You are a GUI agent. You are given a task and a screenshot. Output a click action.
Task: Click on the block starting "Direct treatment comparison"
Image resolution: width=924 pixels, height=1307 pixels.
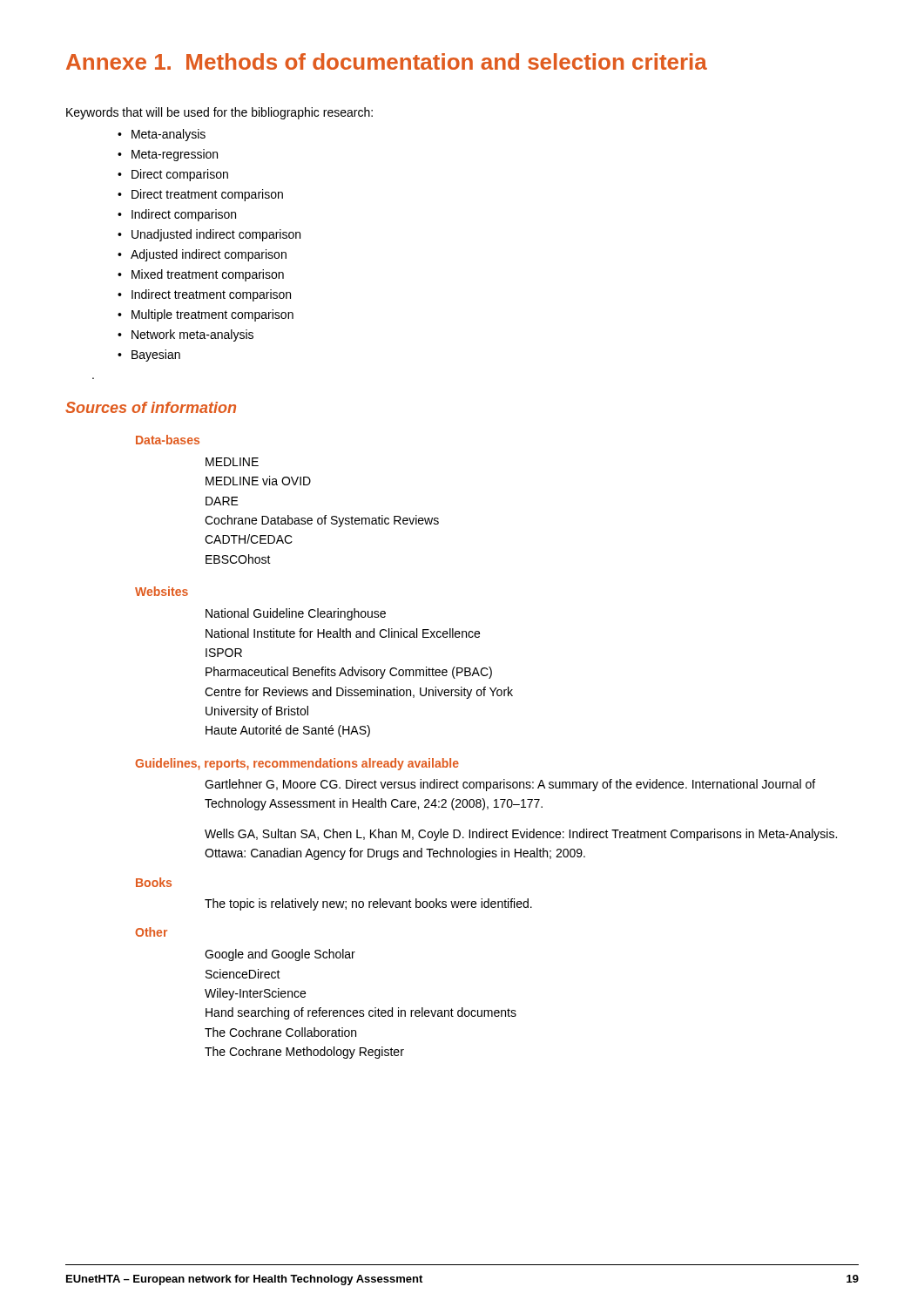207,194
